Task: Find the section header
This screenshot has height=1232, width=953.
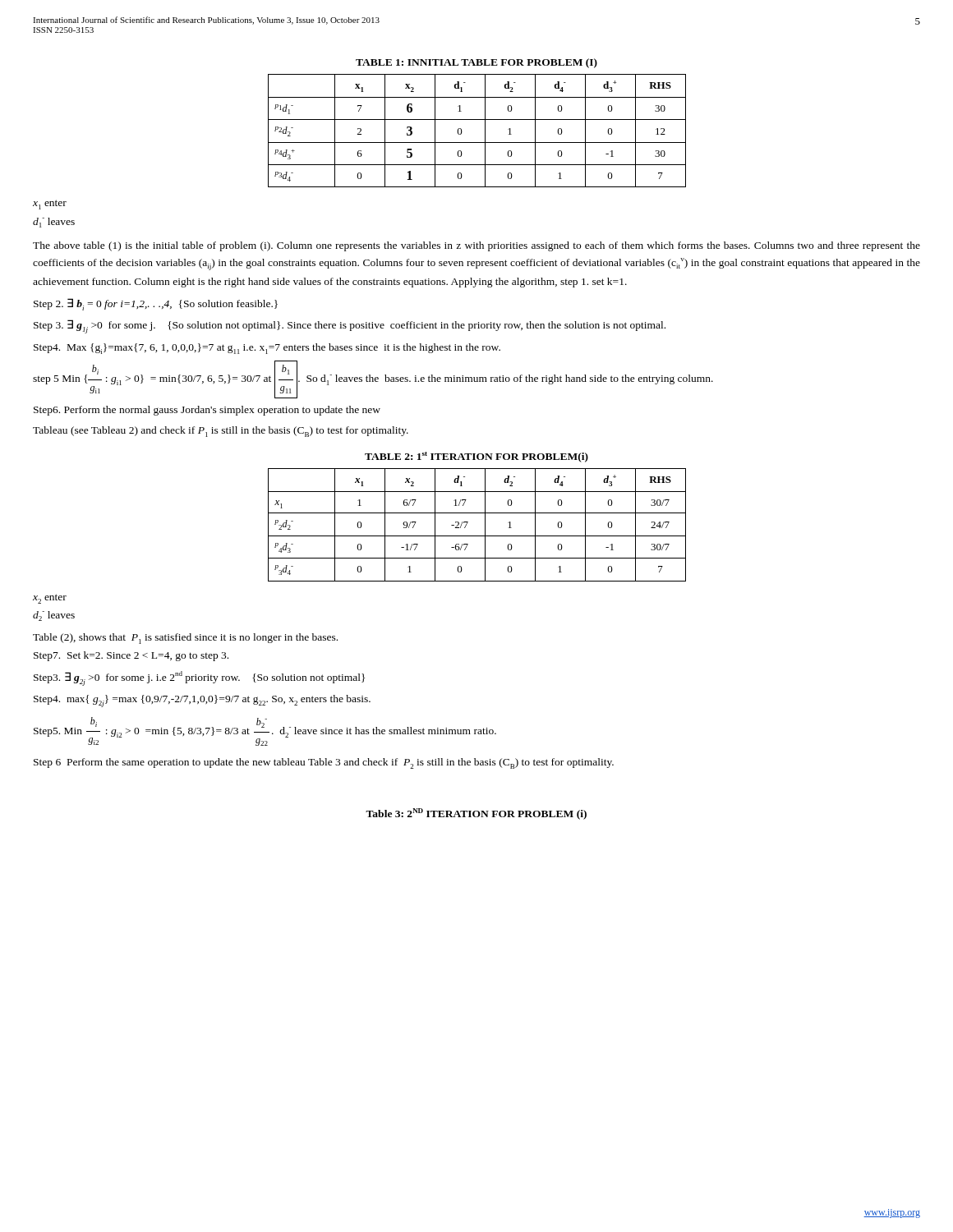Action: coord(476,813)
